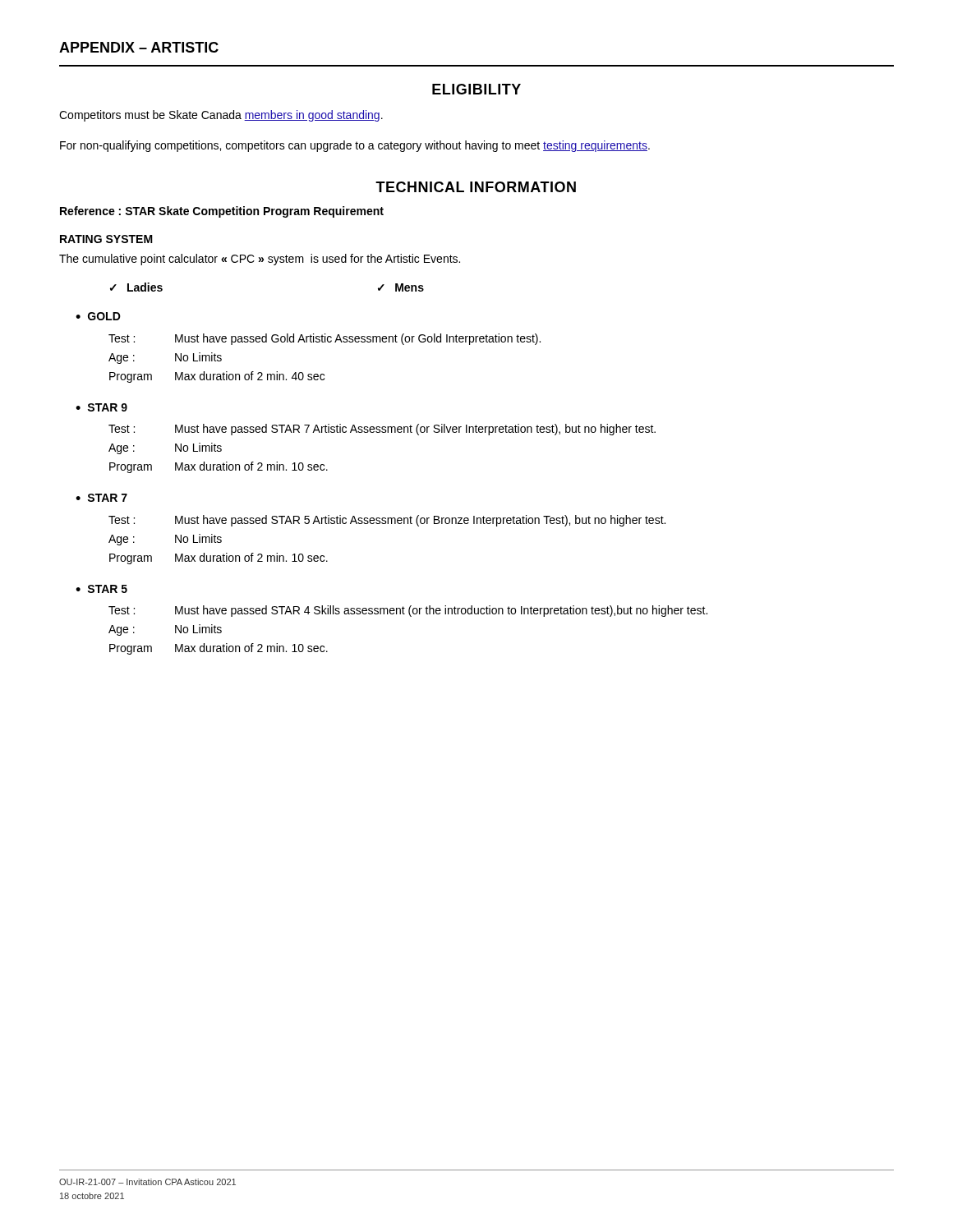Locate the block of text that opens with "• STAR 9 Test : Must"
This screenshot has width=953, height=1232.
pyautogui.click(x=476, y=438)
